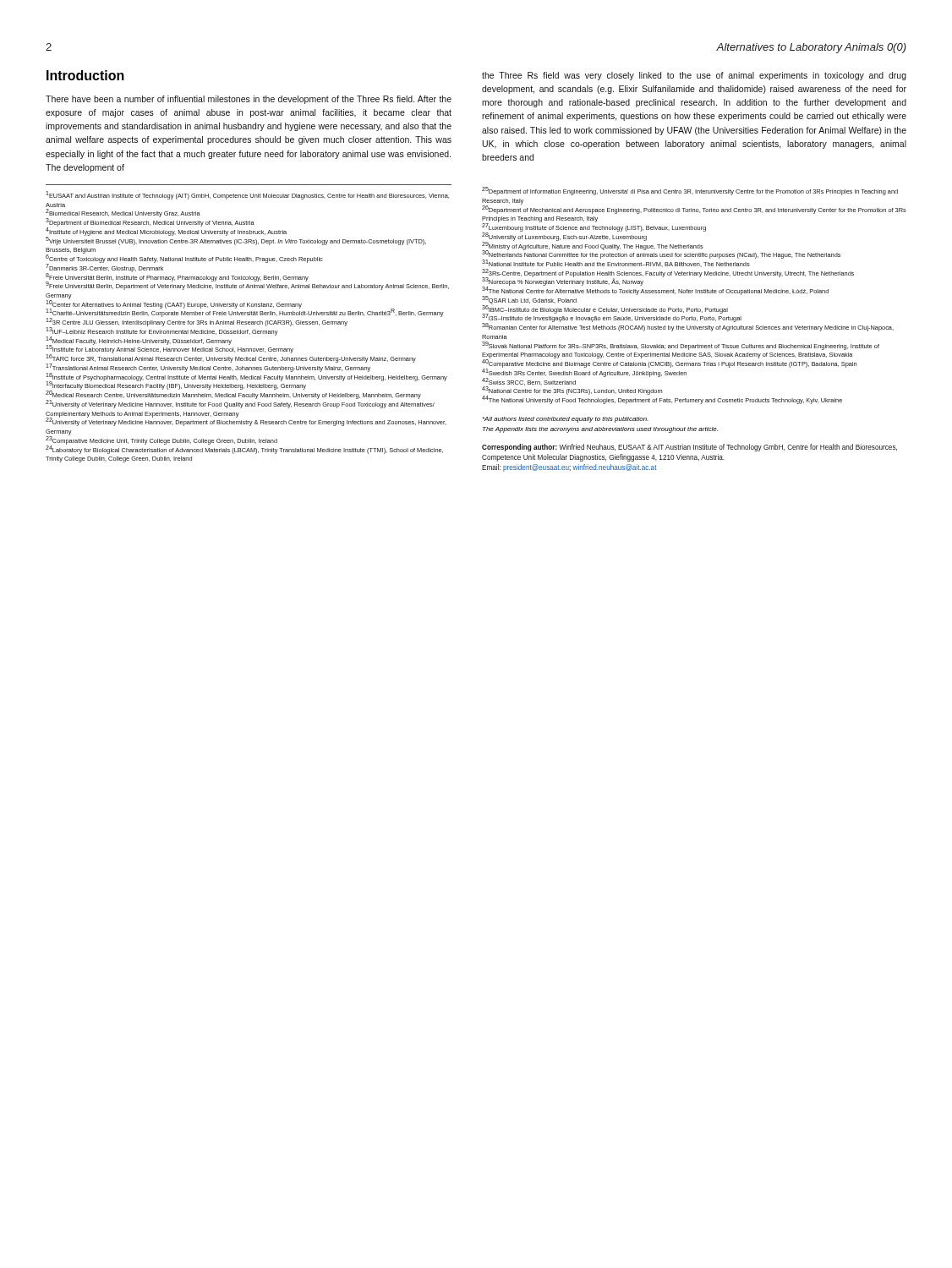Screen dimensions: 1268x952
Task: Point to the text starting "Corresponding author: Winfried"
Action: tap(690, 458)
